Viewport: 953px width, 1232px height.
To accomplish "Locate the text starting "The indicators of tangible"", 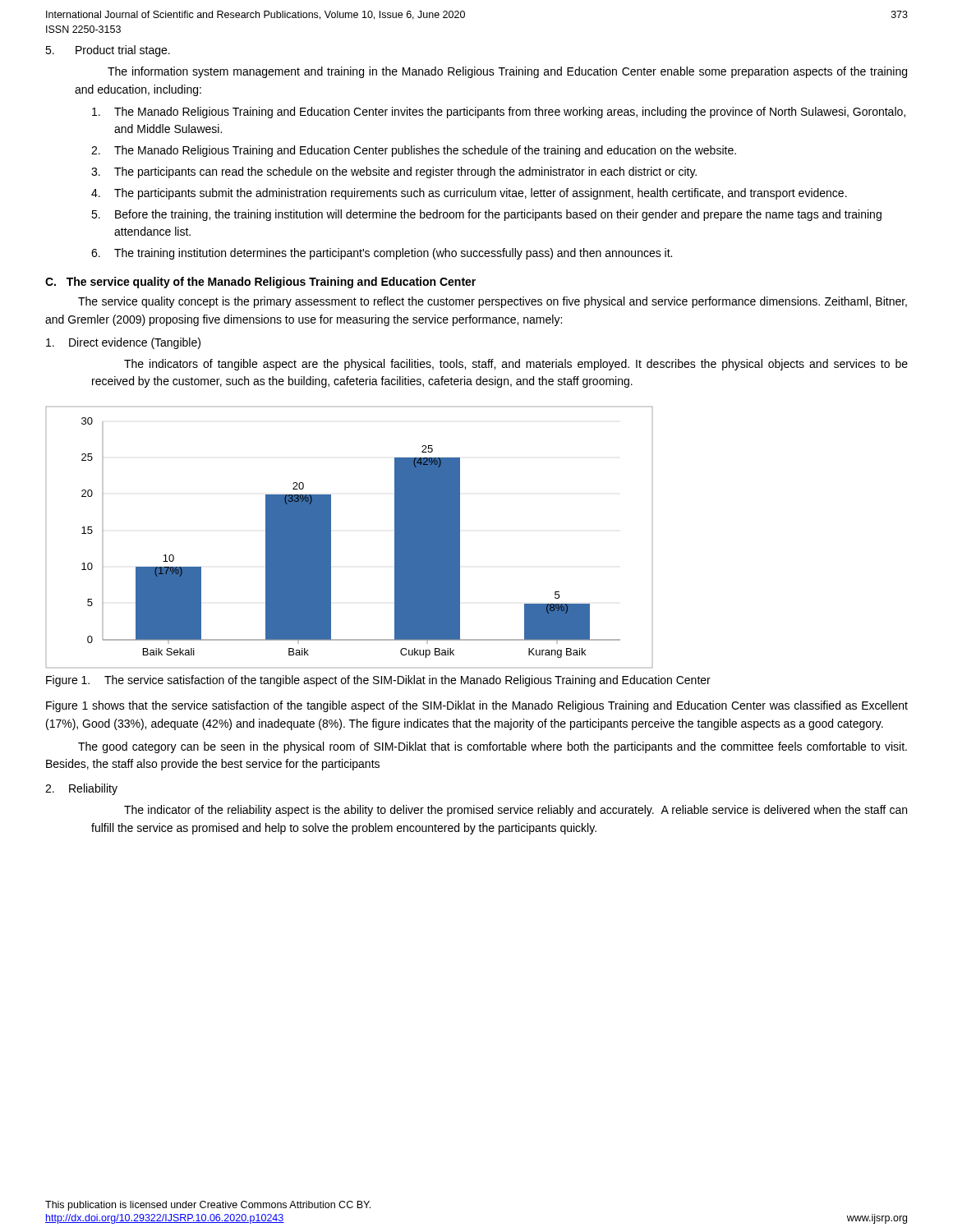I will pos(500,373).
